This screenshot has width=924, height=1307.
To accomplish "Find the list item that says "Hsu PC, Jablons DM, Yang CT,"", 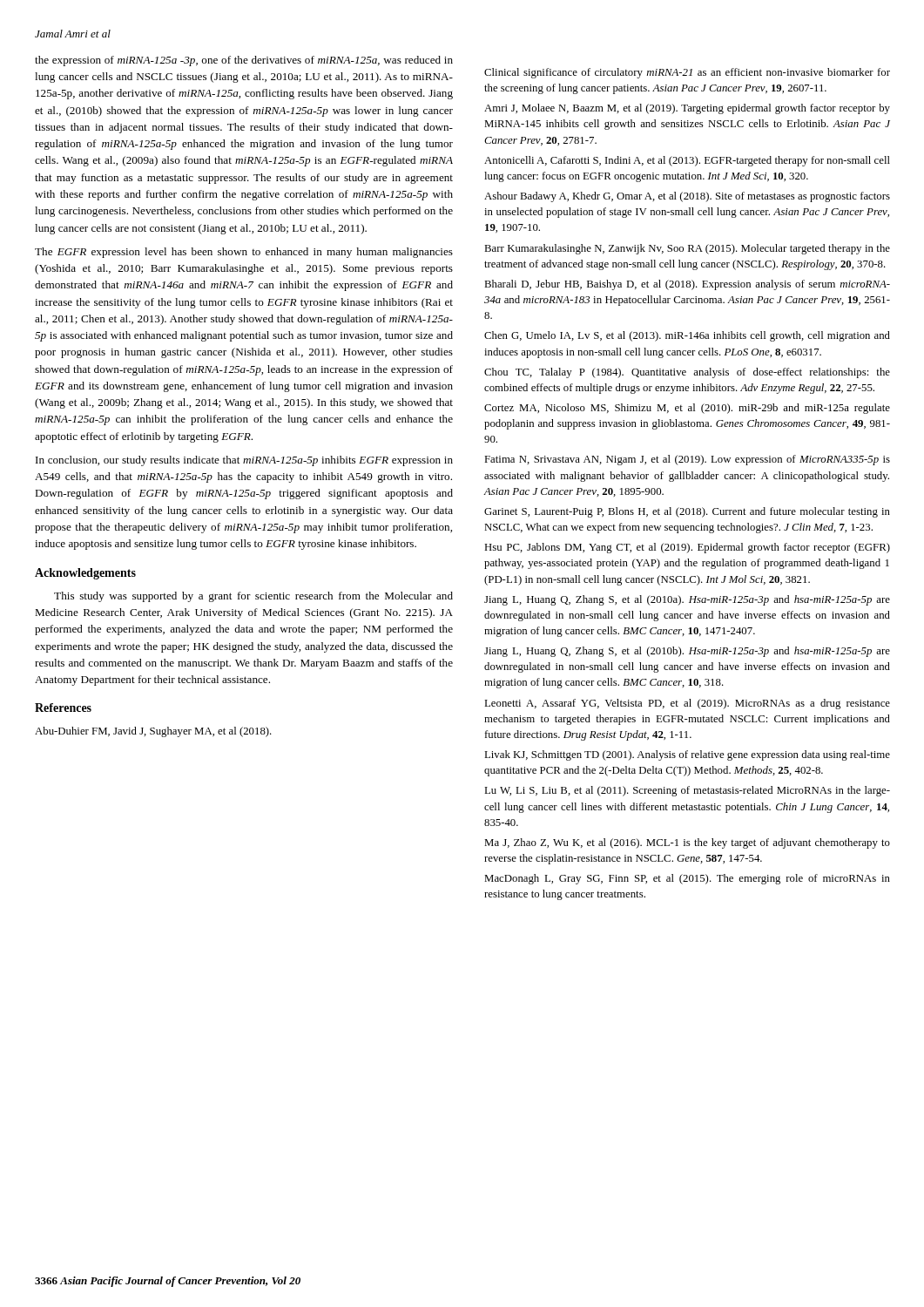I will (x=687, y=563).
